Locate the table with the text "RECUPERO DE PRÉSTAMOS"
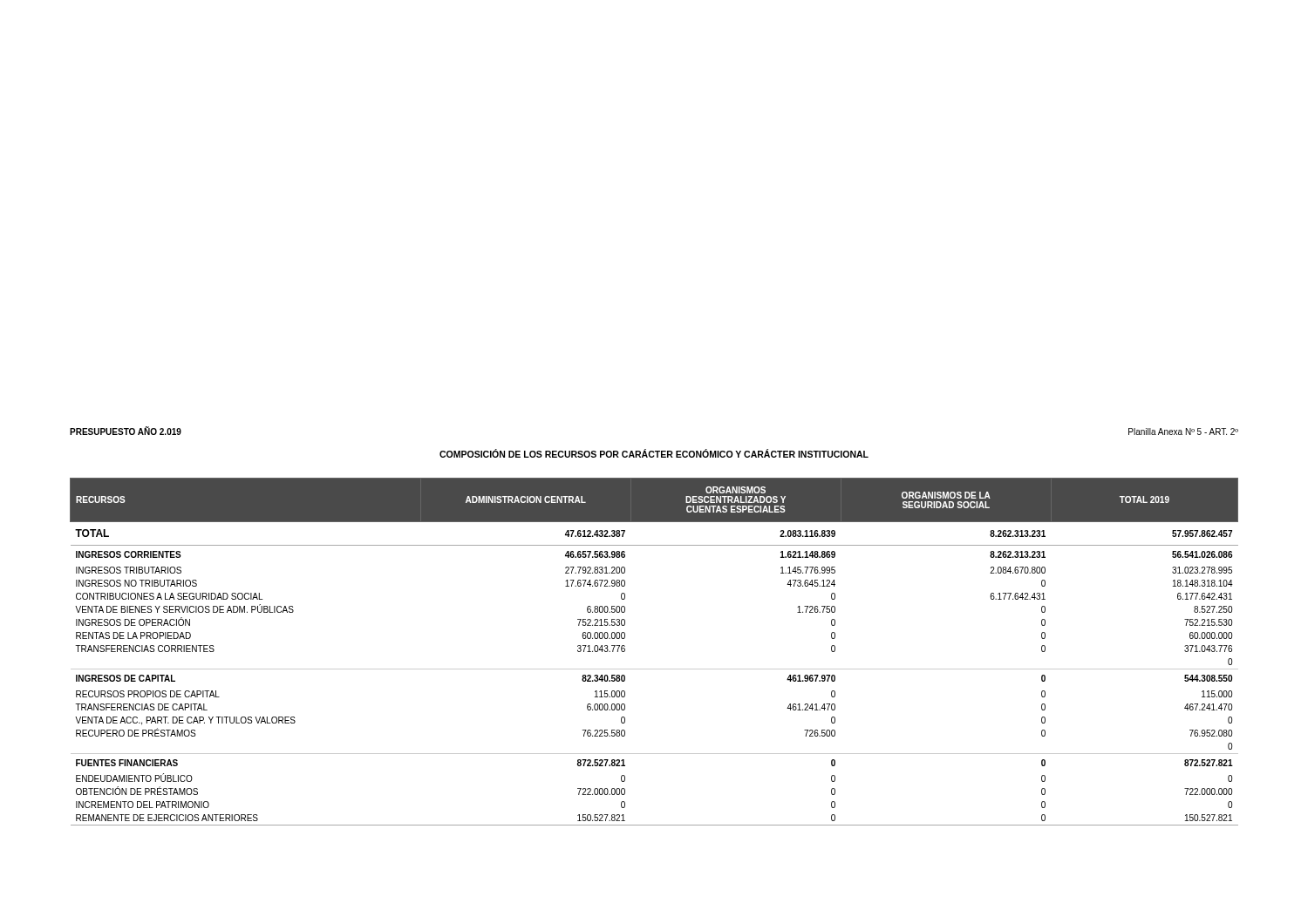 pyautogui.click(x=654, y=652)
